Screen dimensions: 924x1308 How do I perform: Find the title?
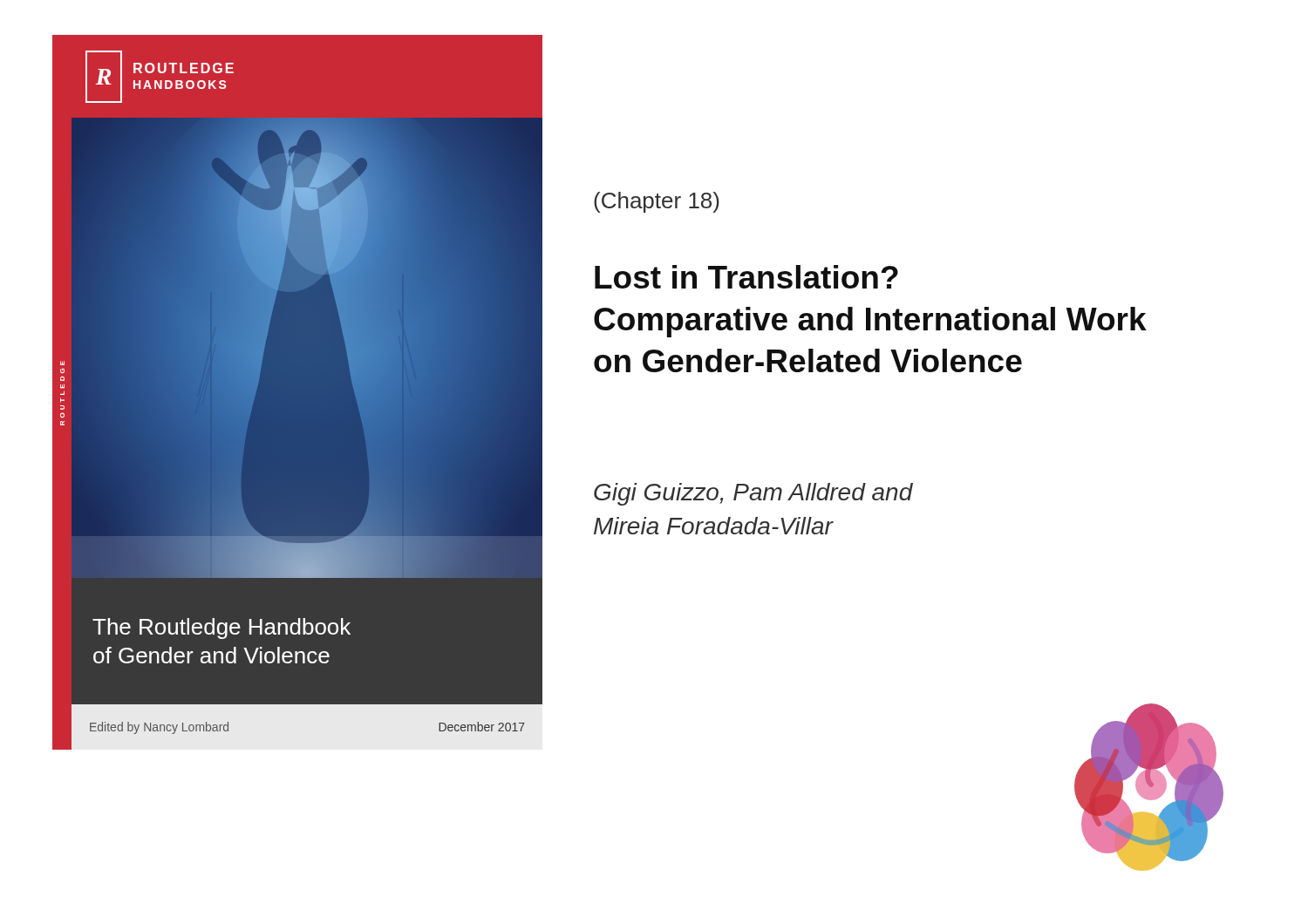click(x=870, y=320)
